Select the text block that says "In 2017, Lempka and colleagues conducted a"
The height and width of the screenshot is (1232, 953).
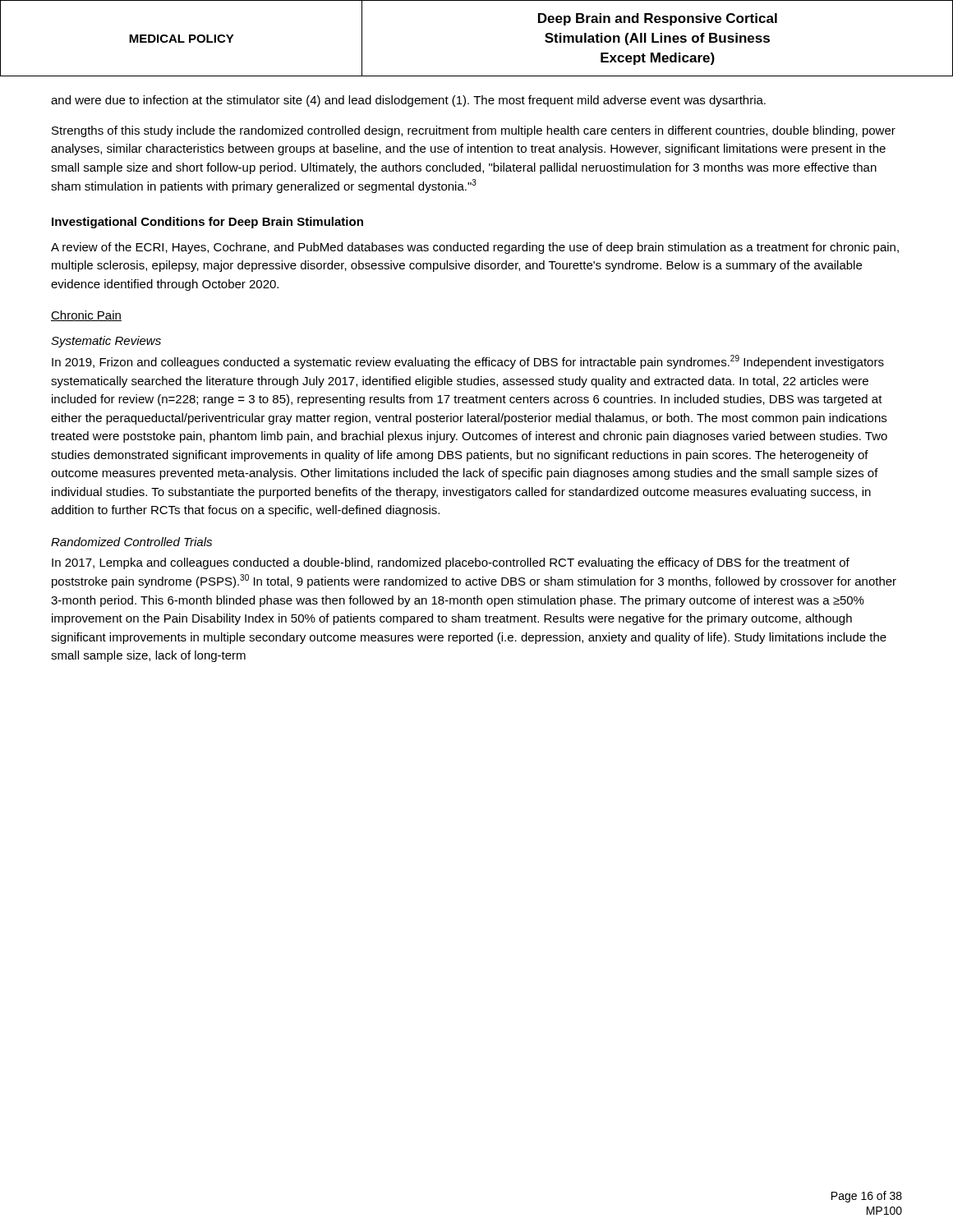click(474, 609)
